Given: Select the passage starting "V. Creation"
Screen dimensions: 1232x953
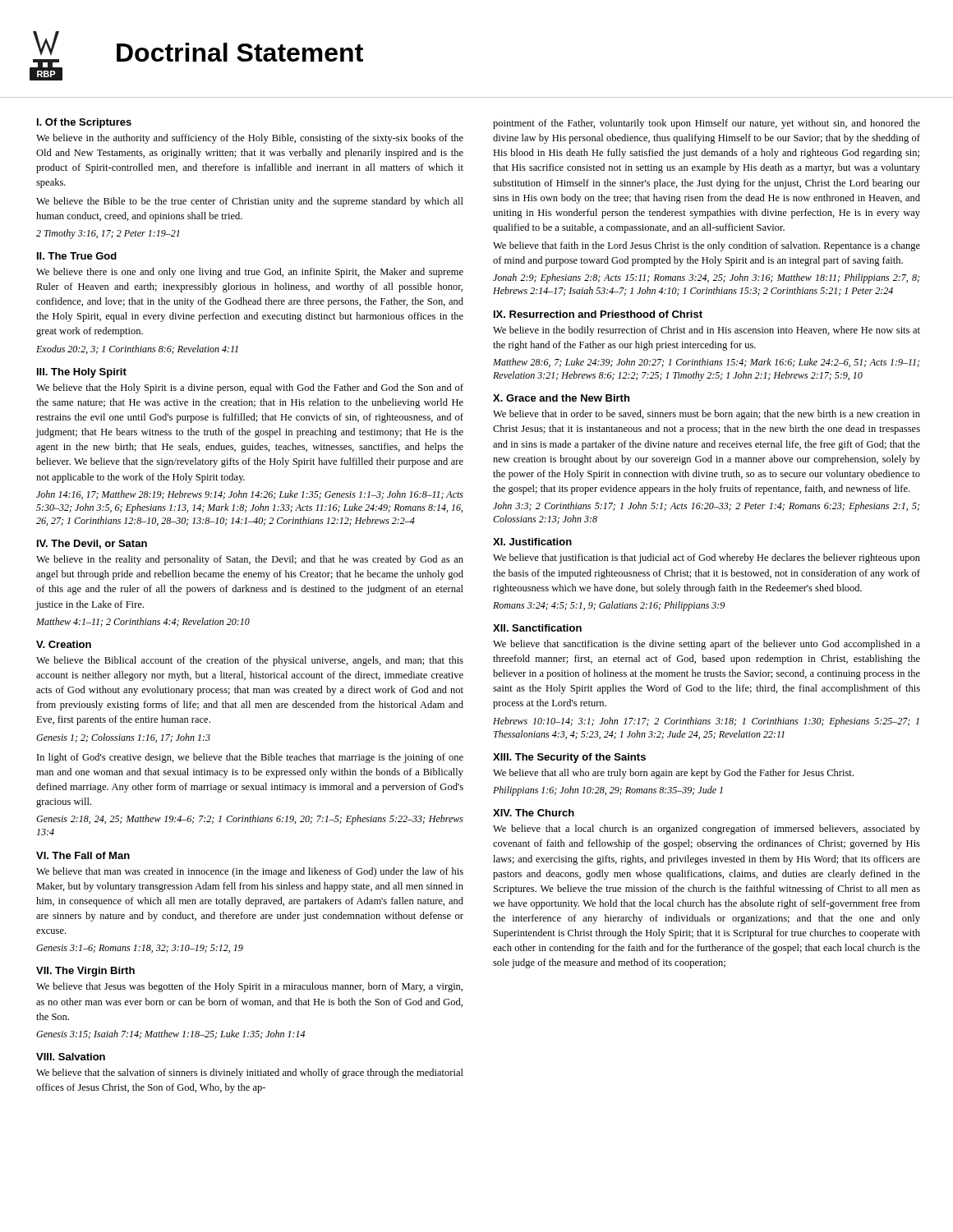Looking at the screenshot, I should 64,644.
